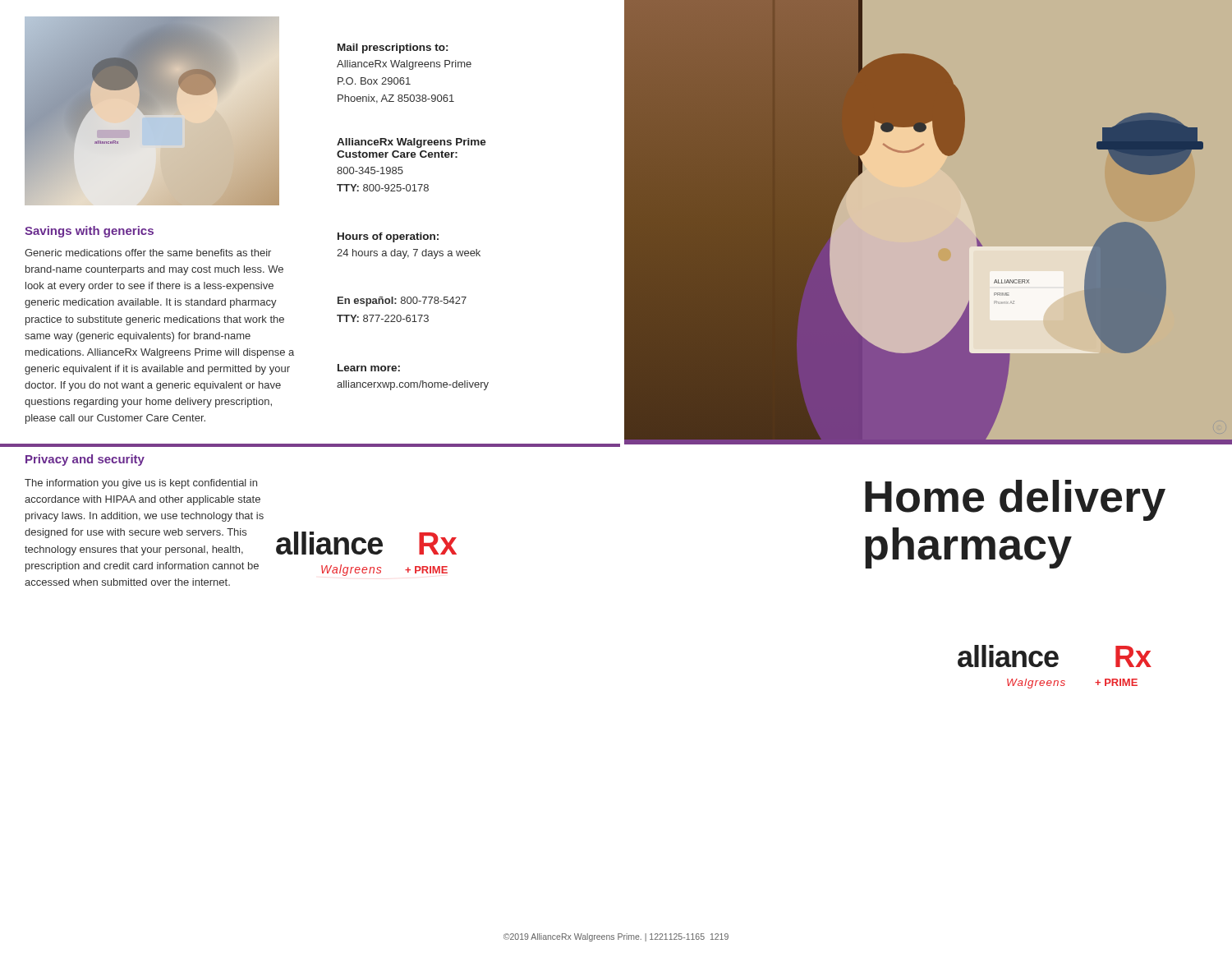Locate the passage starting "Home delivery pharmacy"
1232x953 pixels.
[x=1014, y=520]
